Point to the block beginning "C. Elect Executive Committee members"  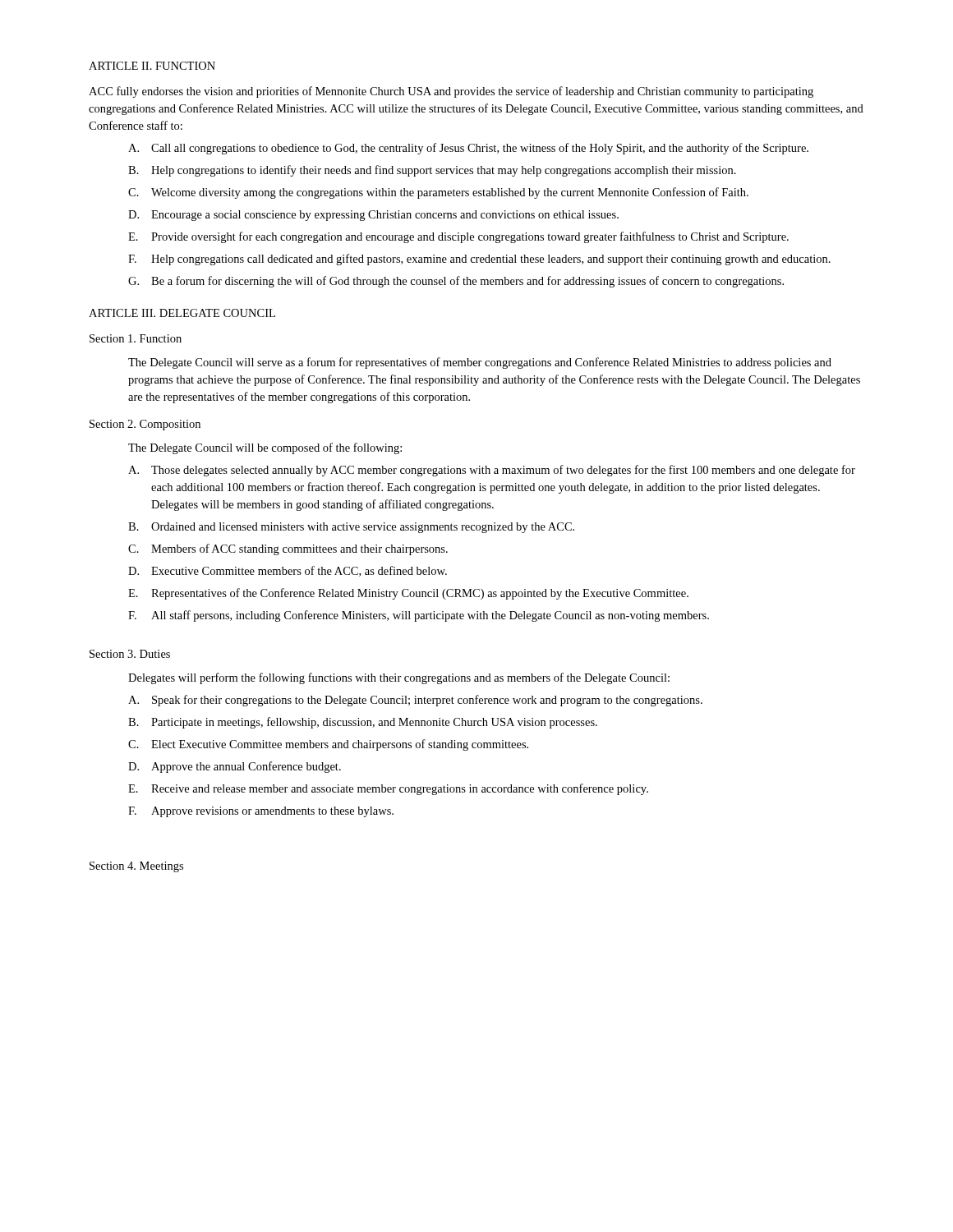[496, 745]
